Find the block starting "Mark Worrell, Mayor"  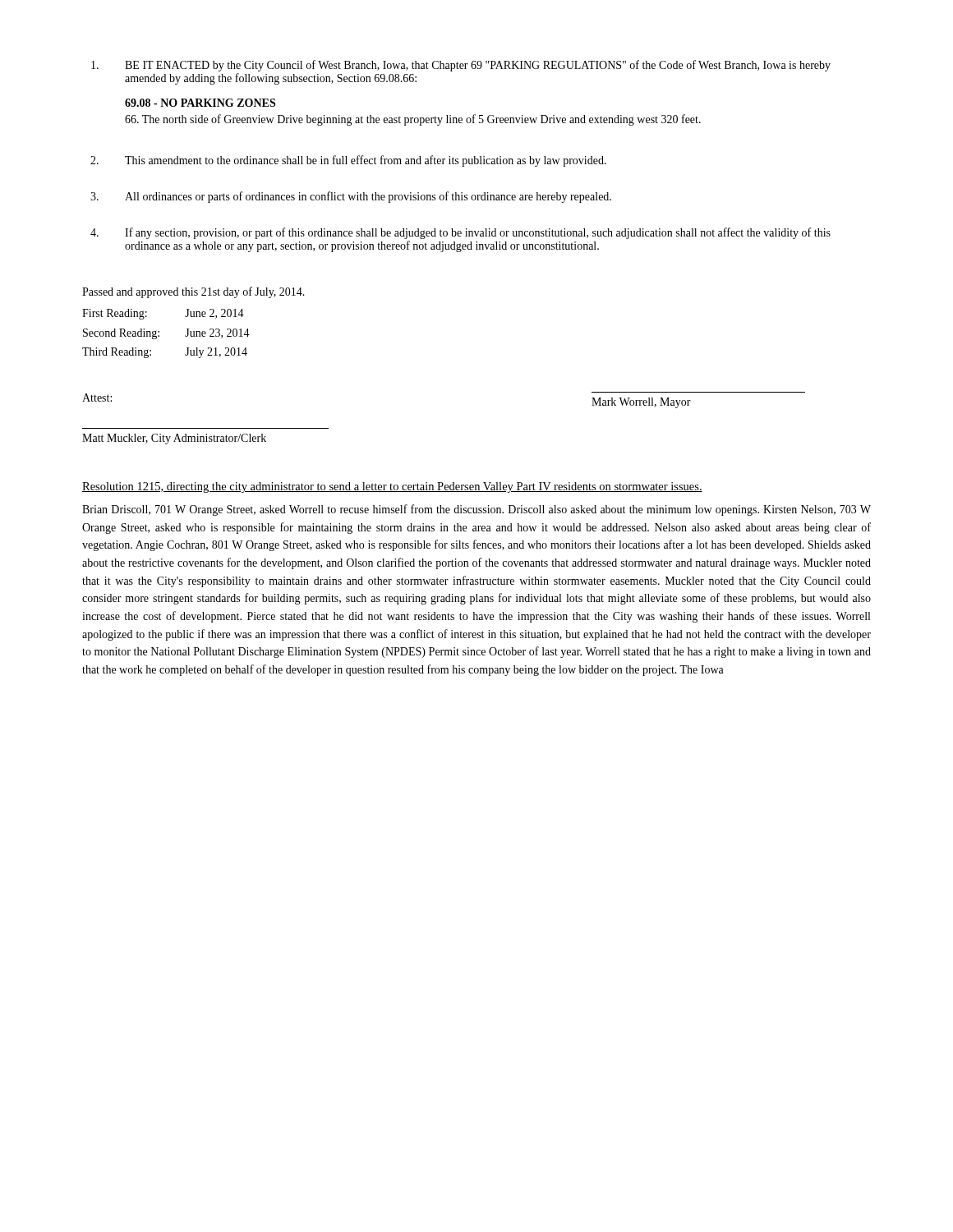(641, 402)
